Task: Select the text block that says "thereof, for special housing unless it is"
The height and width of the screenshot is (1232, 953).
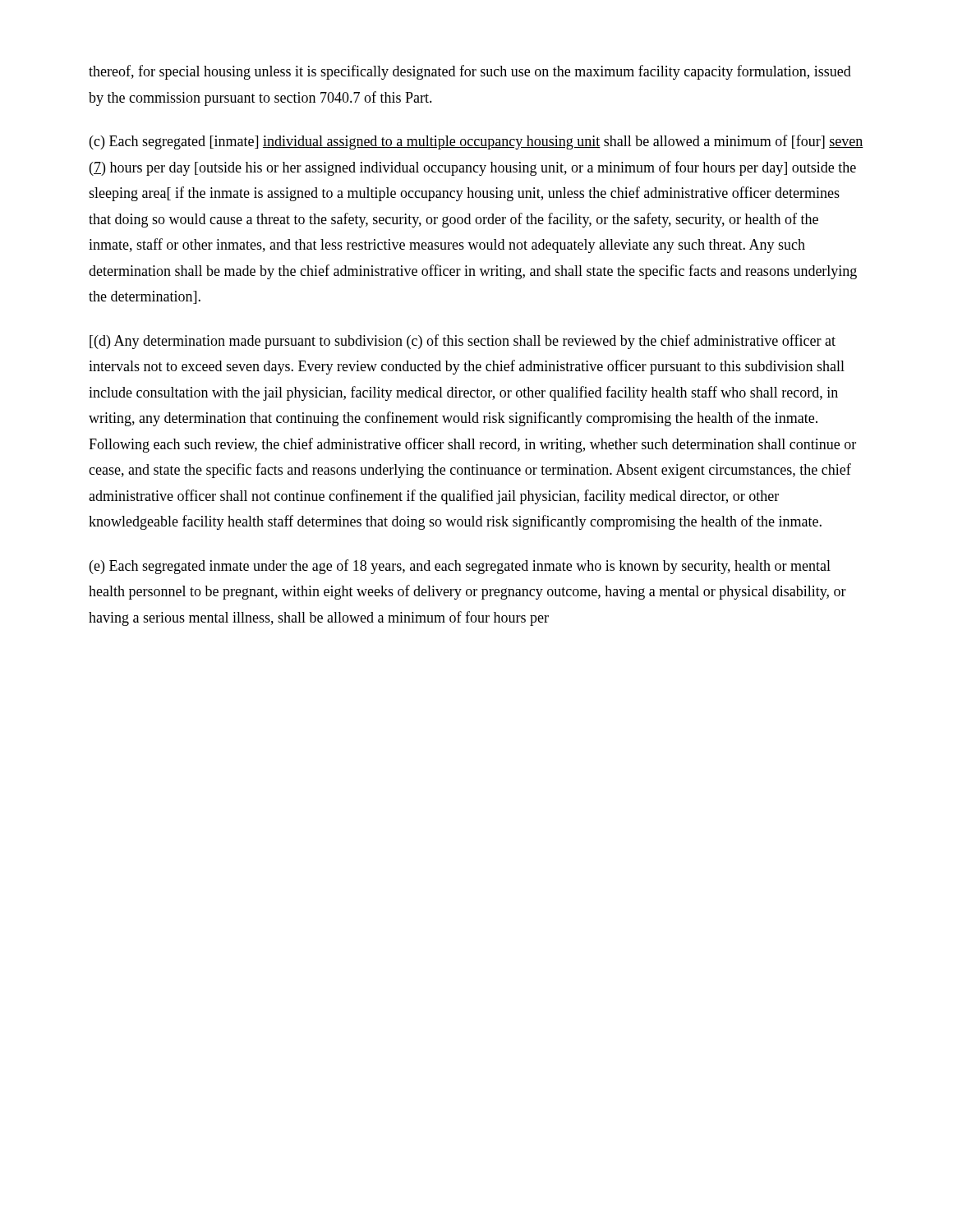Action: pos(470,84)
